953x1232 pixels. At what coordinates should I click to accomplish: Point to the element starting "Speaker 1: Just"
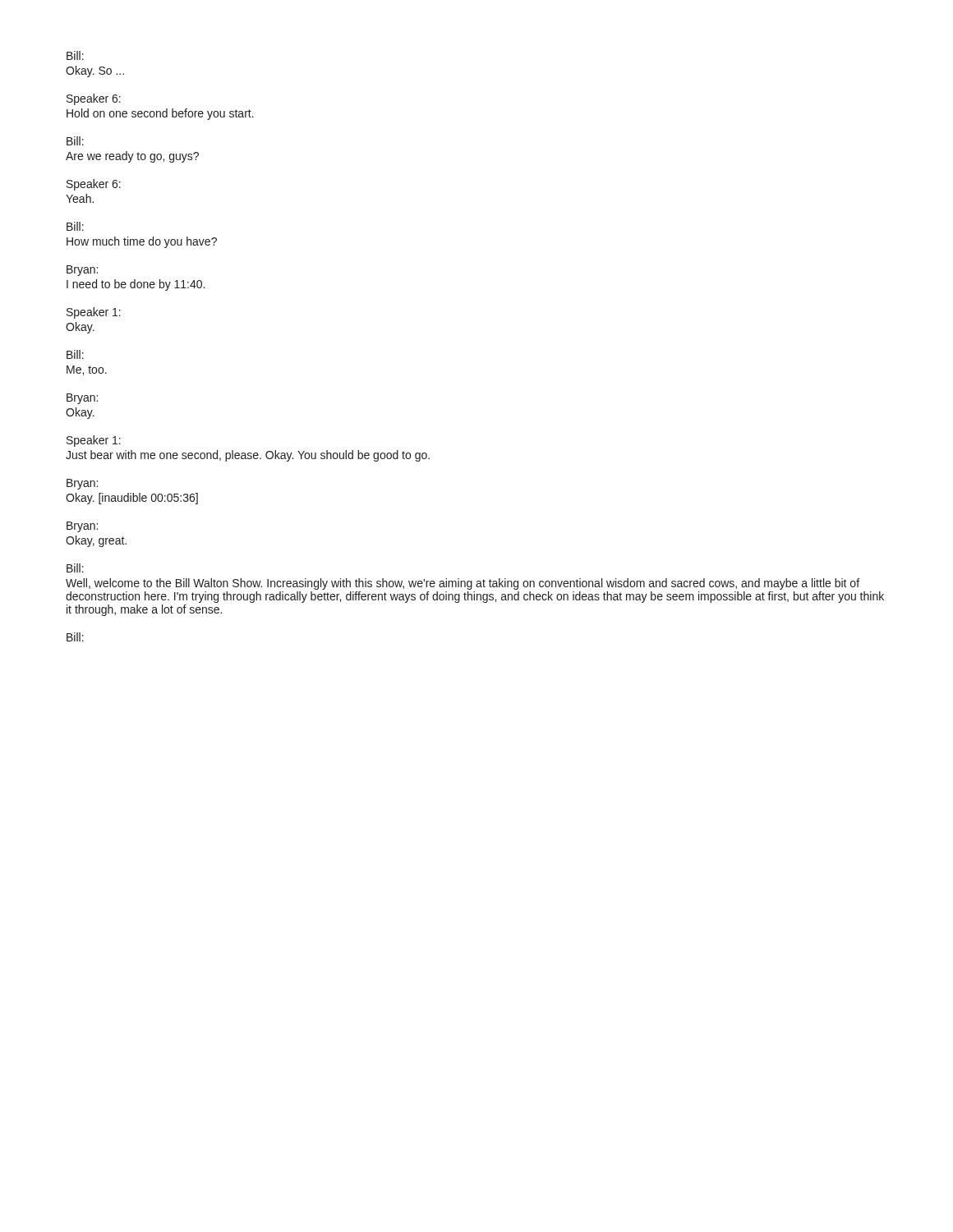(94, 441)
